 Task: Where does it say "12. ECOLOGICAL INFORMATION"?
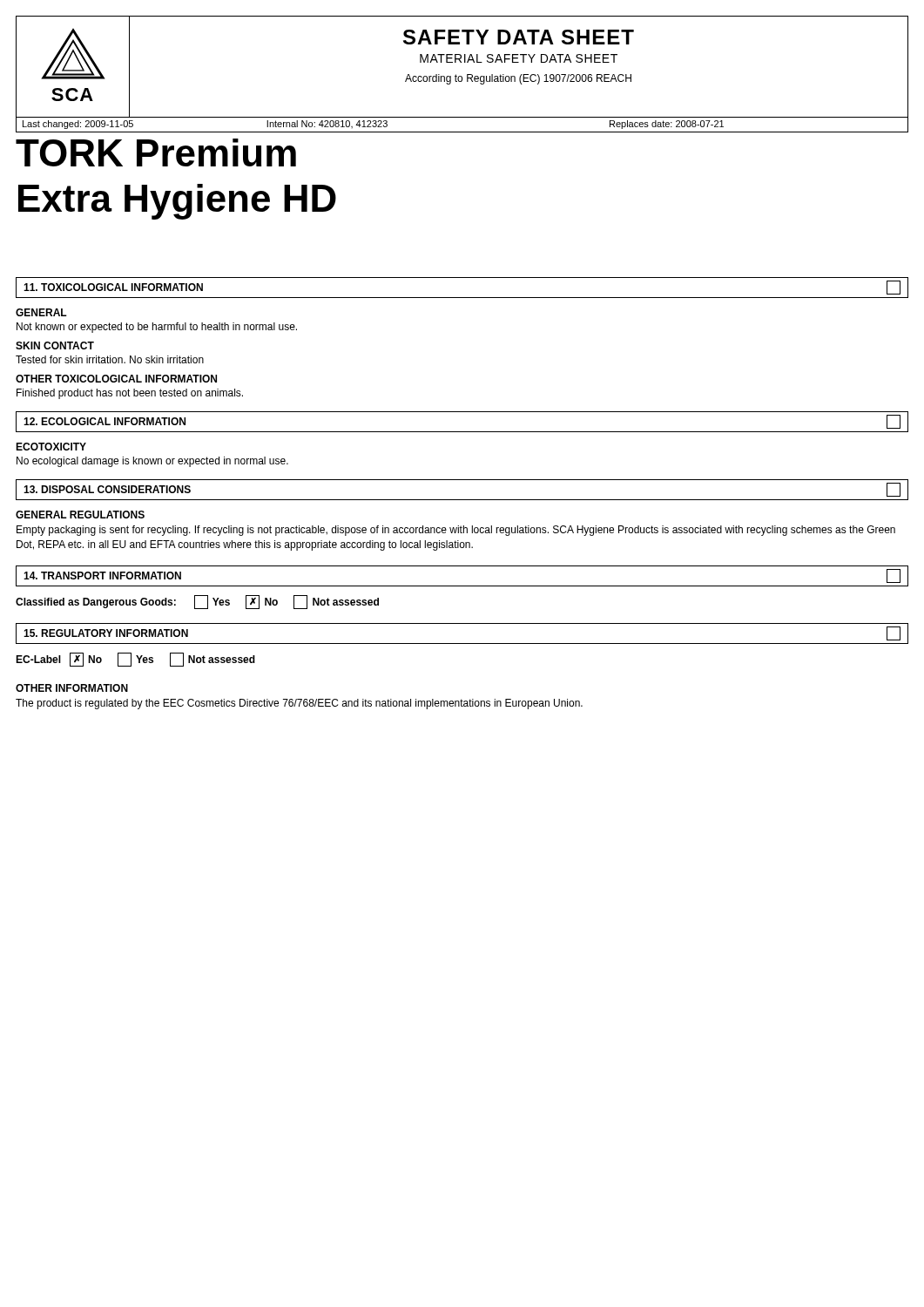click(x=462, y=422)
